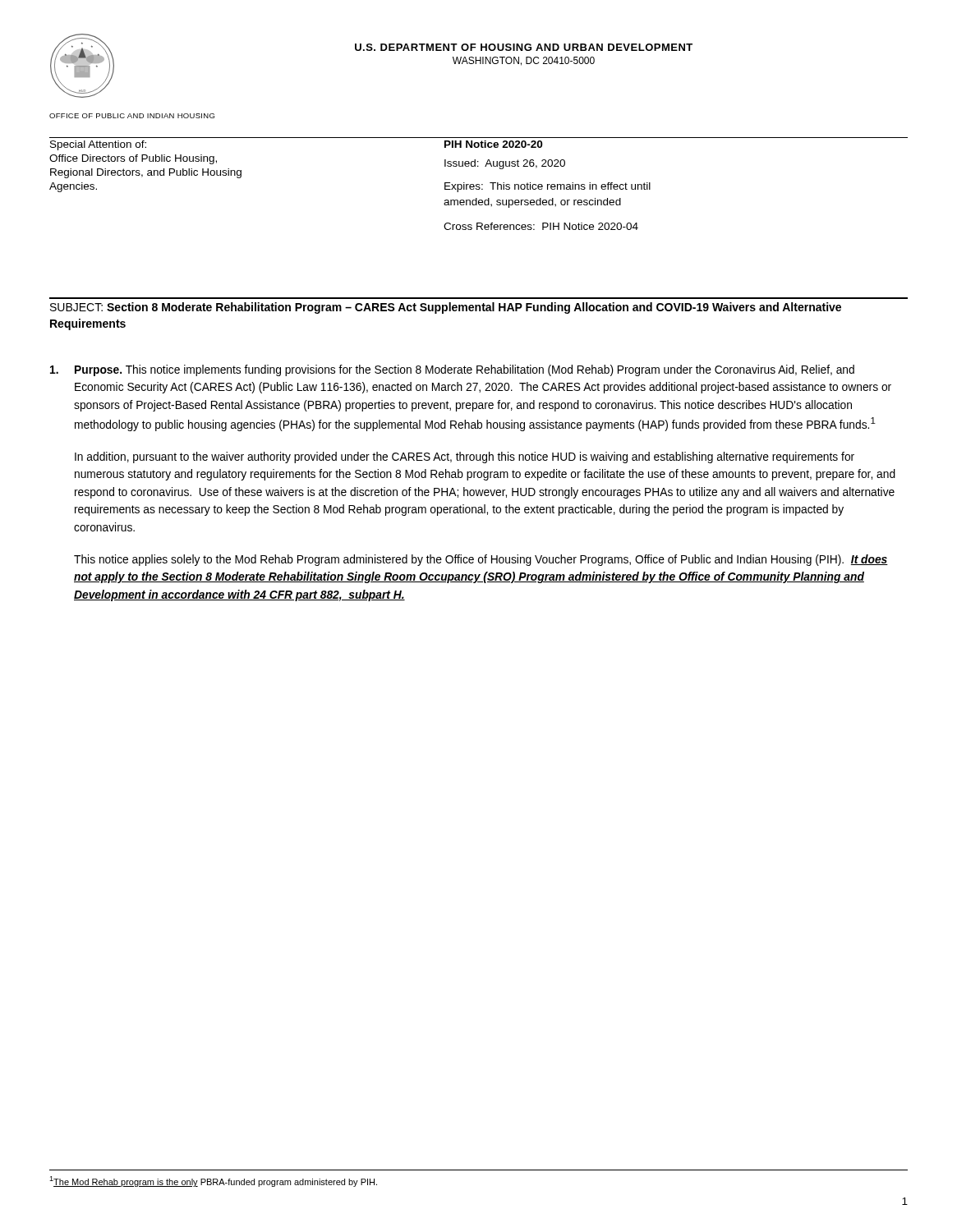Locate the block of text that opens with "Special Attention of:"
957x1232 pixels.
(238, 165)
